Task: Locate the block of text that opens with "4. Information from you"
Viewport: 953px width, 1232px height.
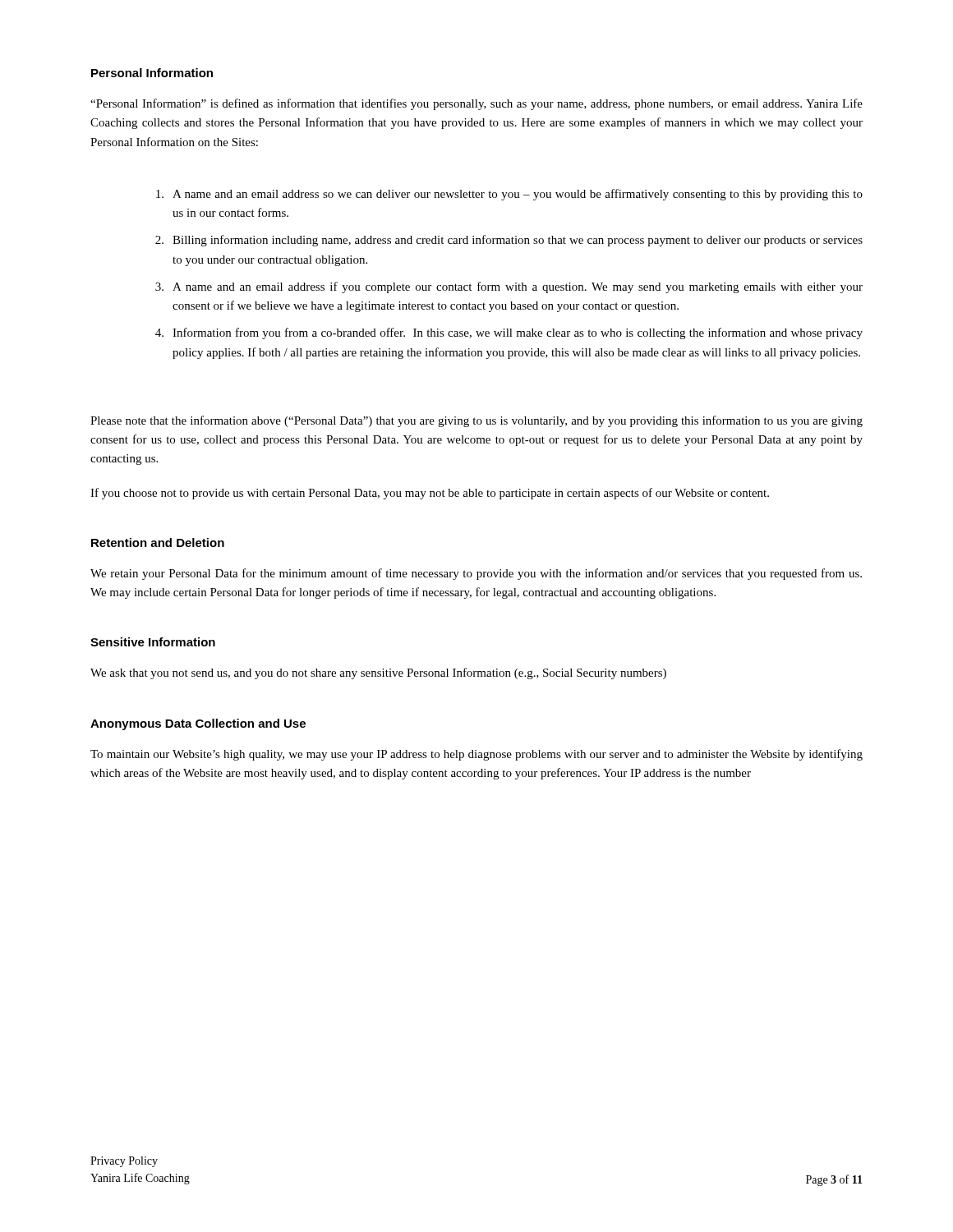Action: 501,343
